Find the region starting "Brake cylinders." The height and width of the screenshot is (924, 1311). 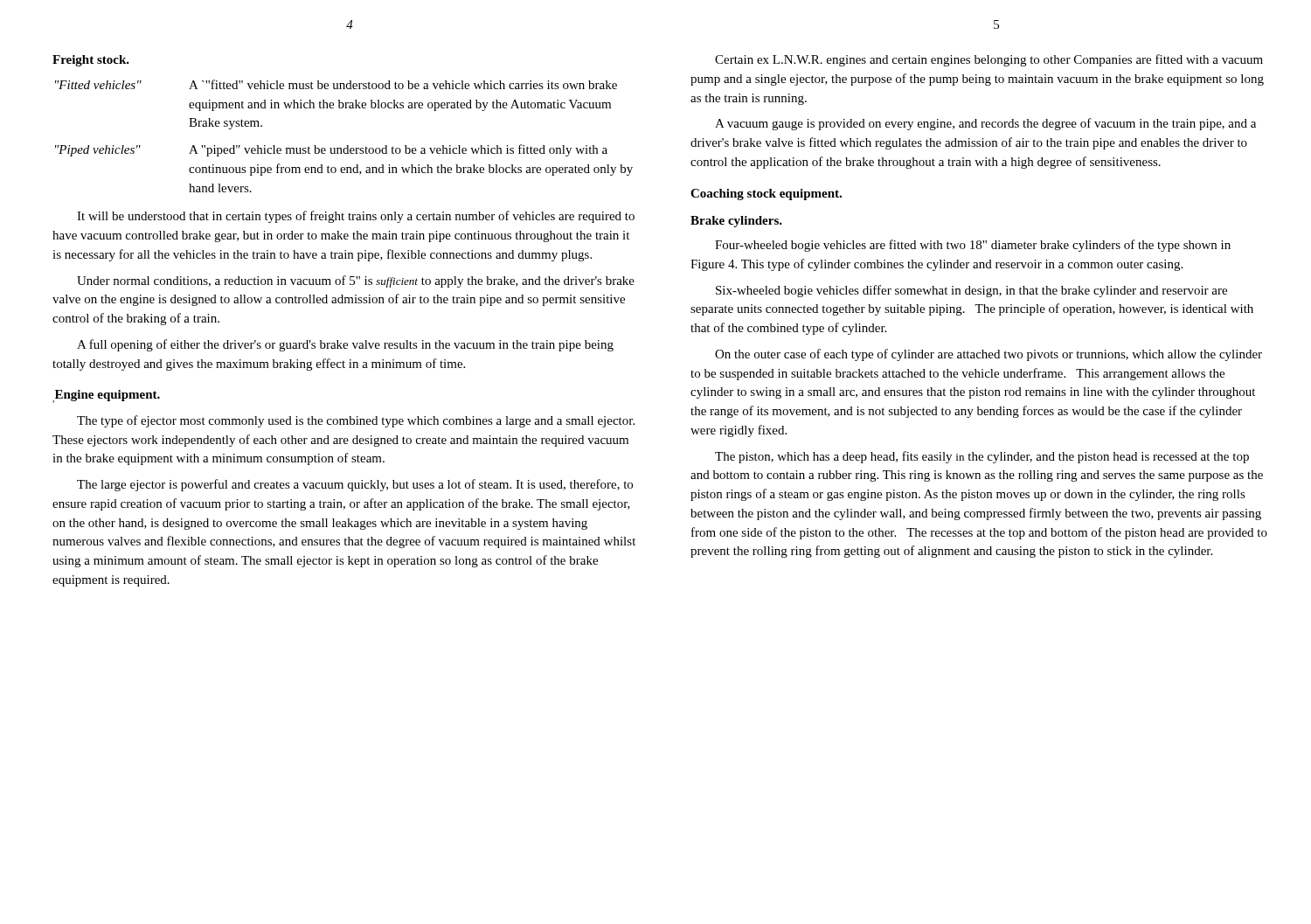[x=736, y=221]
